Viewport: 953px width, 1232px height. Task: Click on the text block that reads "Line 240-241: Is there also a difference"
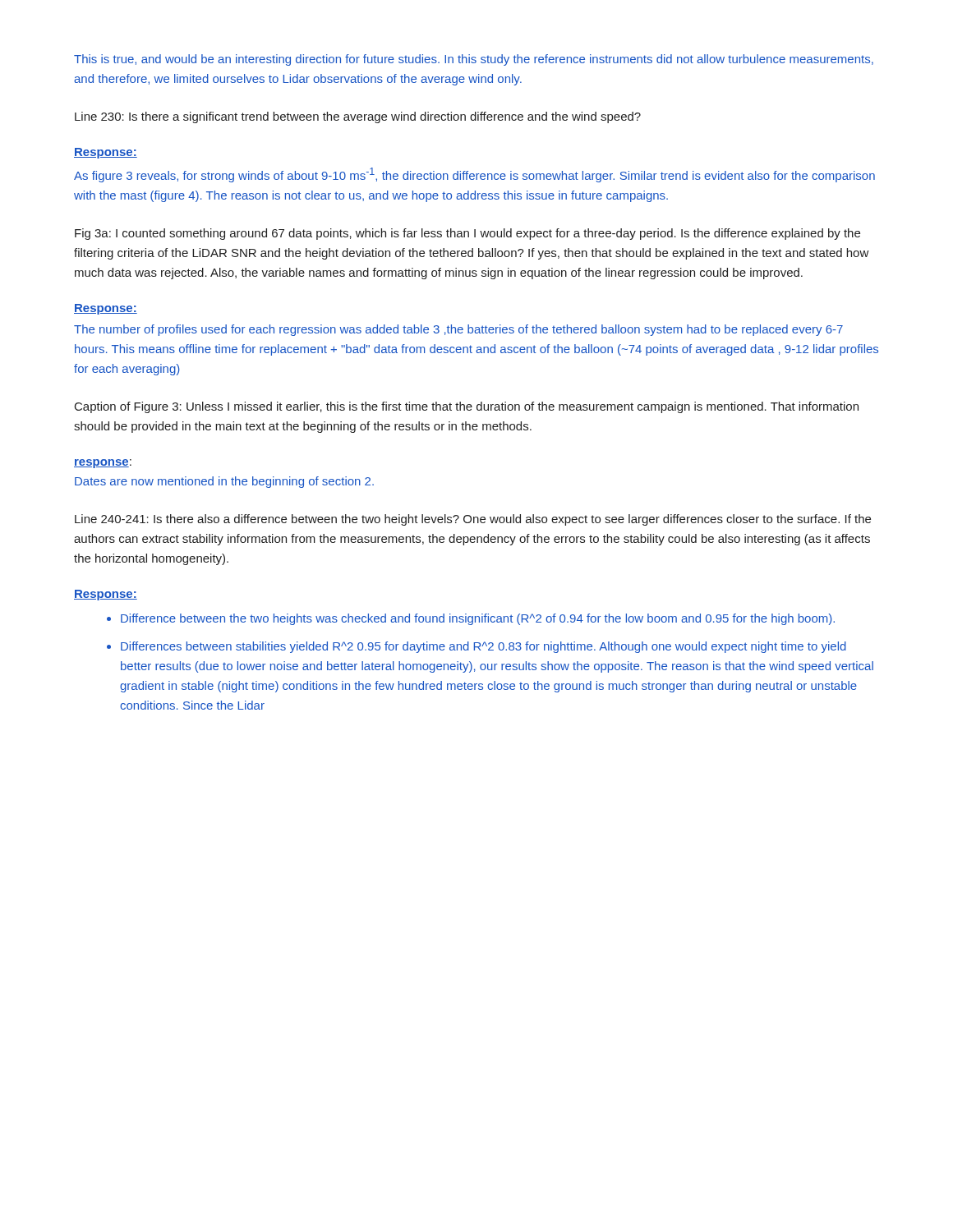pyautogui.click(x=476, y=539)
